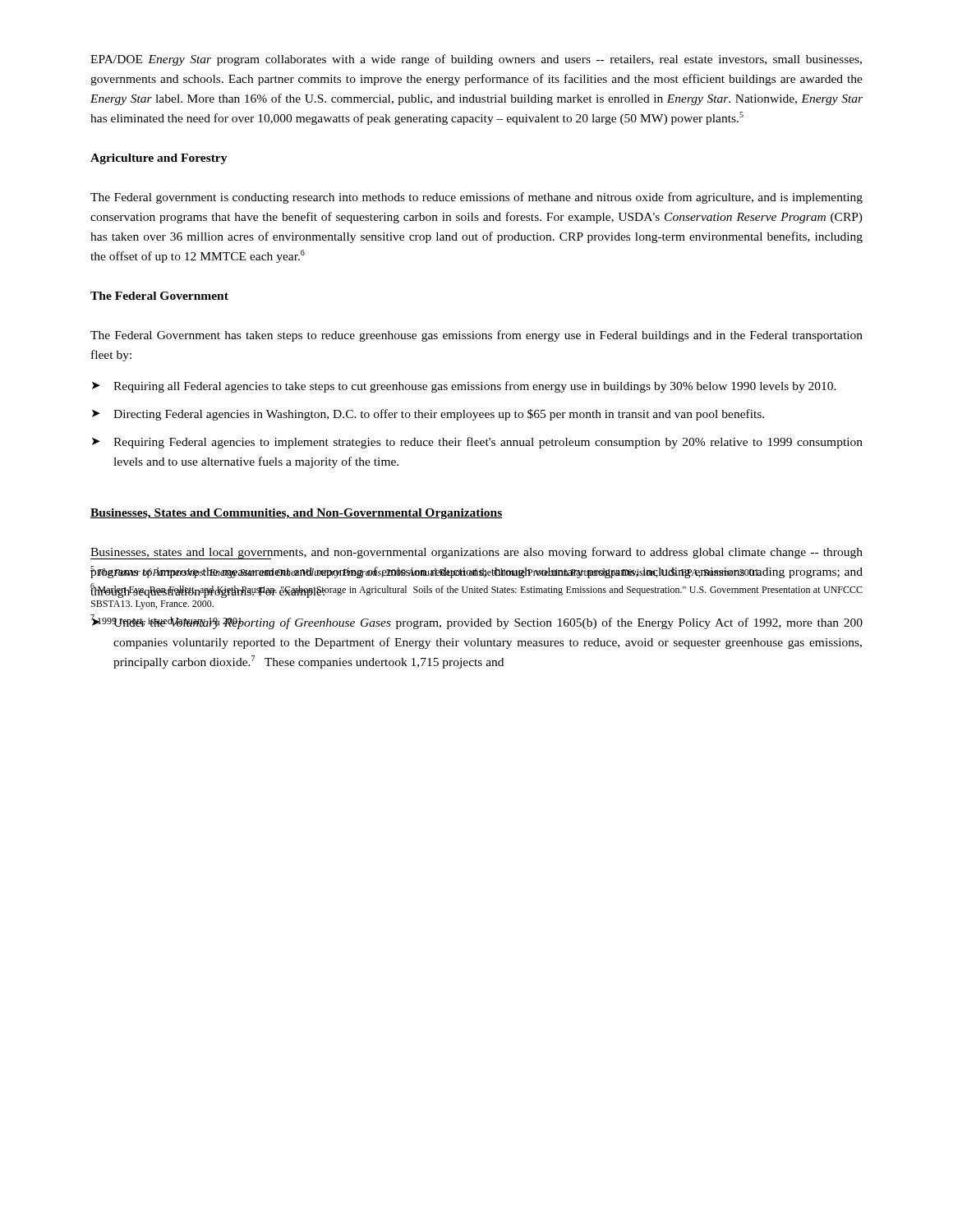
Task: Navigate to the element starting "Businesses, States and Communities,"
Action: tap(476, 513)
